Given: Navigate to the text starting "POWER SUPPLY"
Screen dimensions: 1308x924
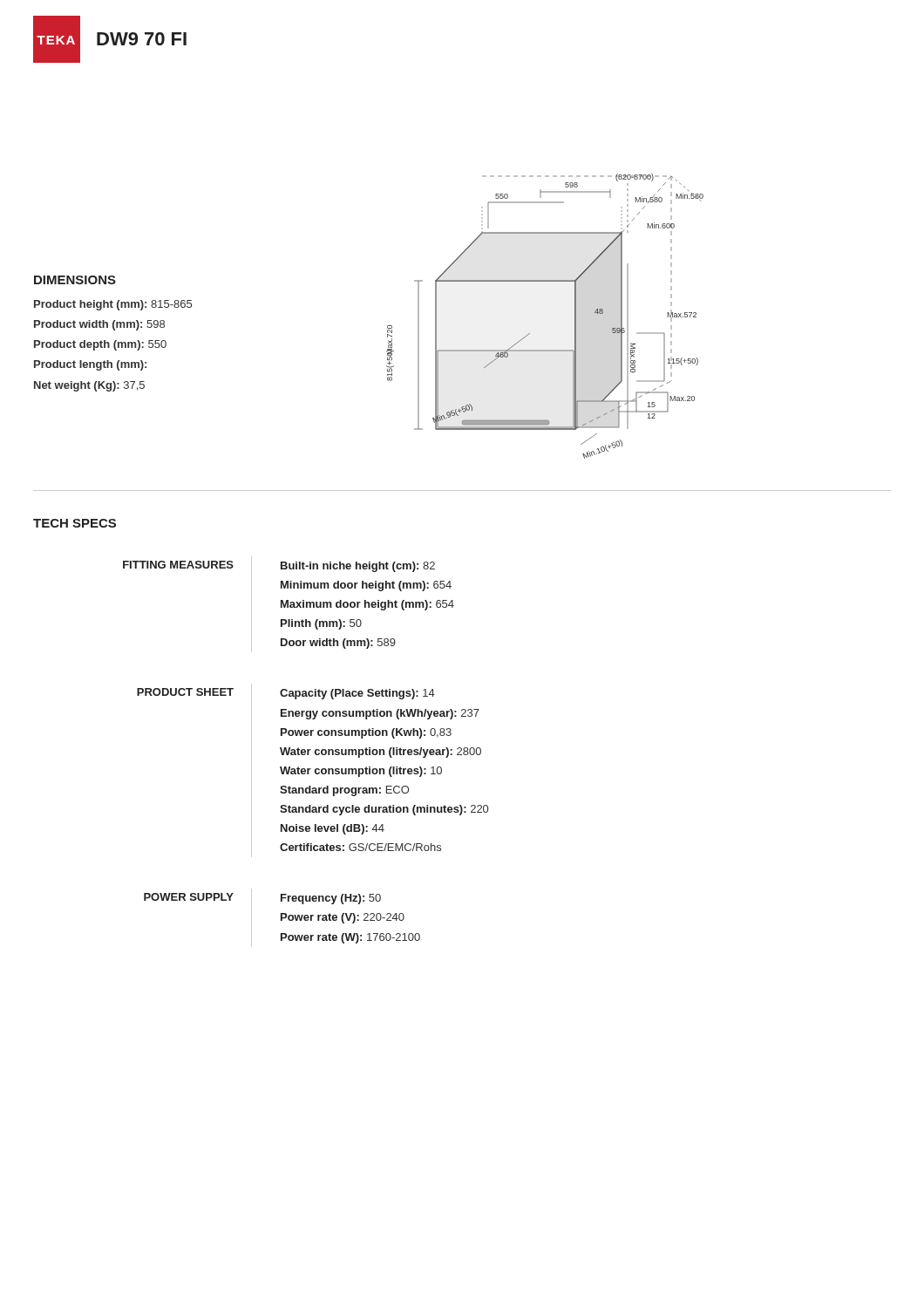Looking at the screenshot, I should tap(188, 897).
